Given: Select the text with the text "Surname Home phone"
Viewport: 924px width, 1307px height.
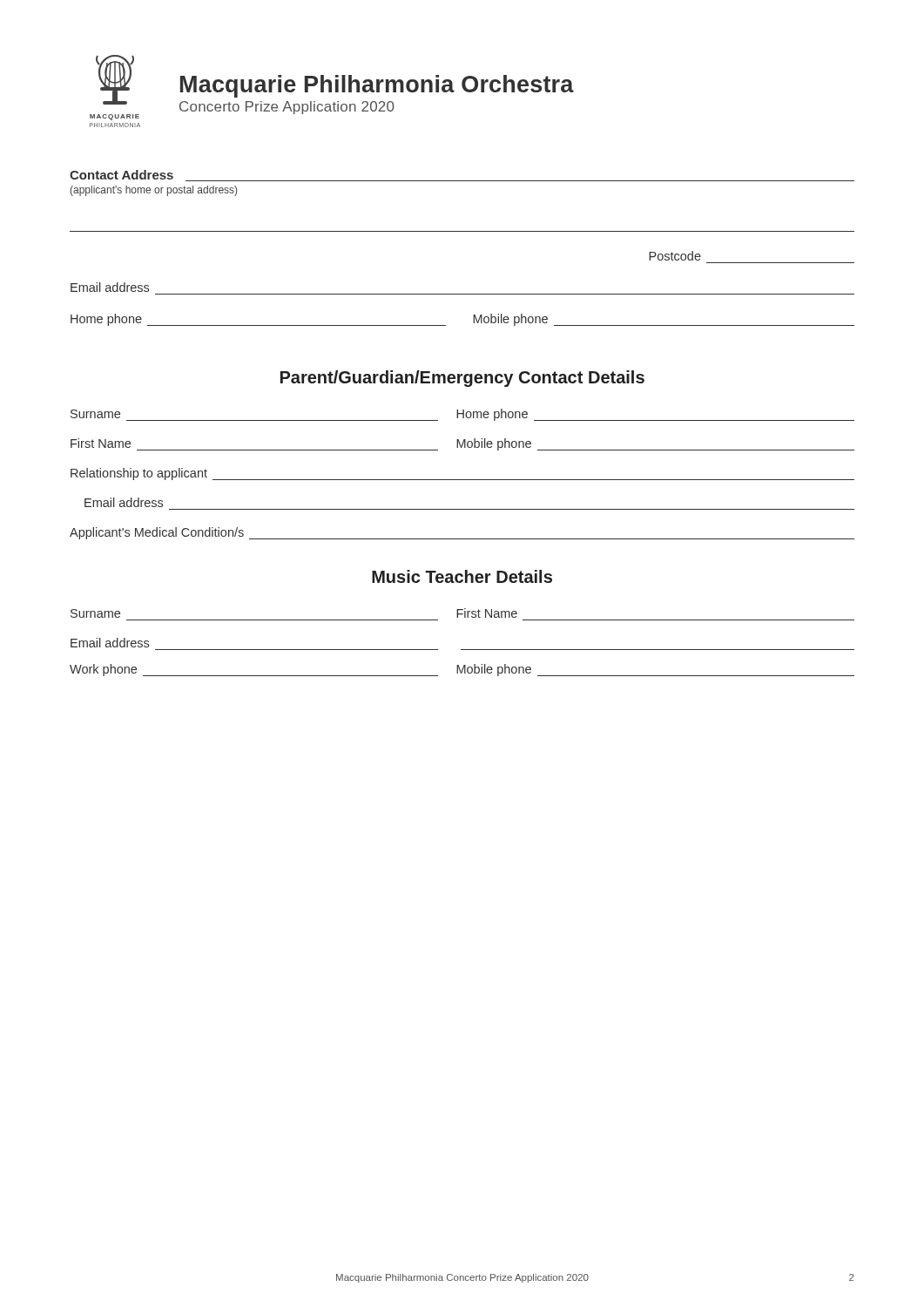Looking at the screenshot, I should tap(462, 414).
